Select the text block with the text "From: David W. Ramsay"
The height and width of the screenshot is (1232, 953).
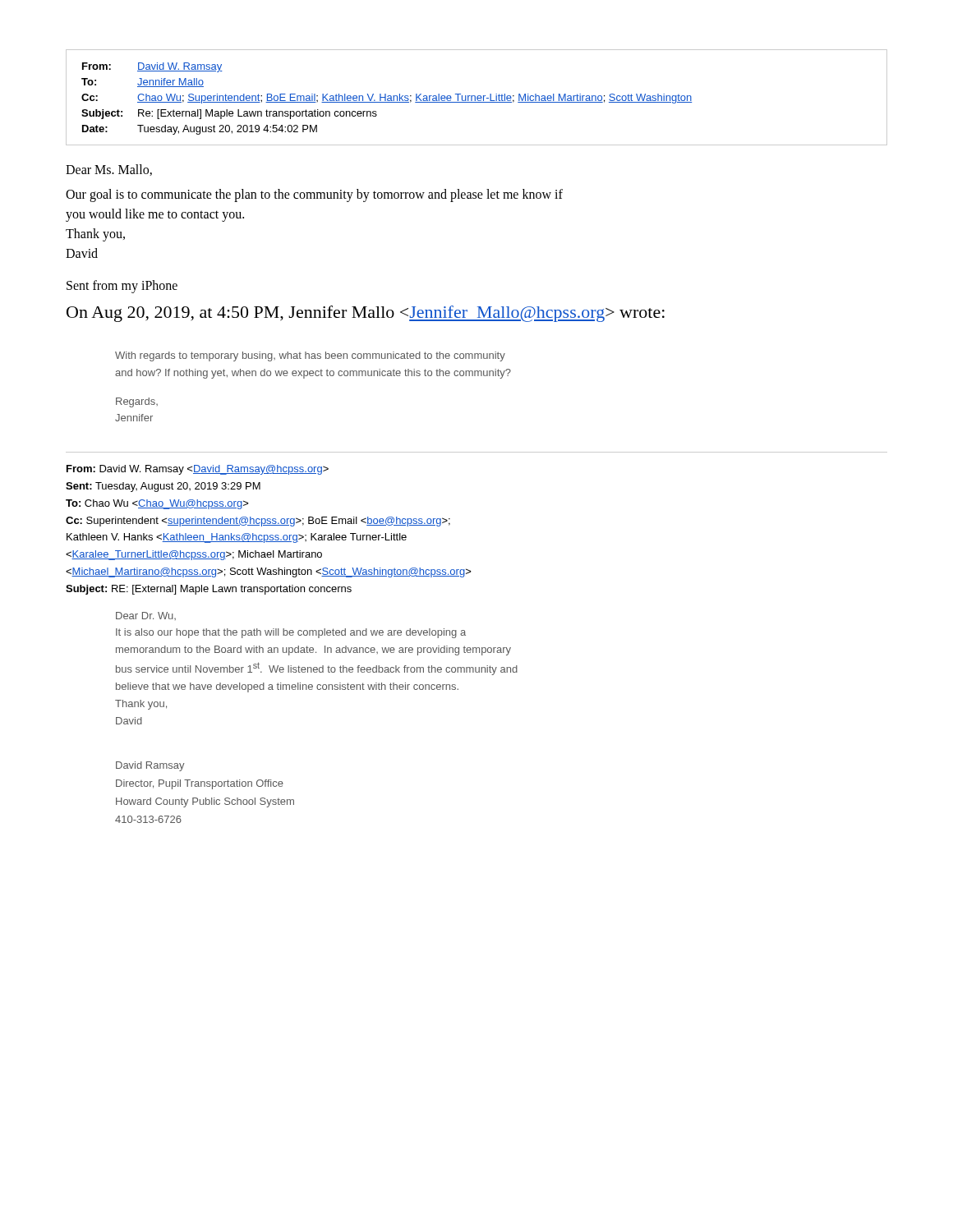[198, 470]
